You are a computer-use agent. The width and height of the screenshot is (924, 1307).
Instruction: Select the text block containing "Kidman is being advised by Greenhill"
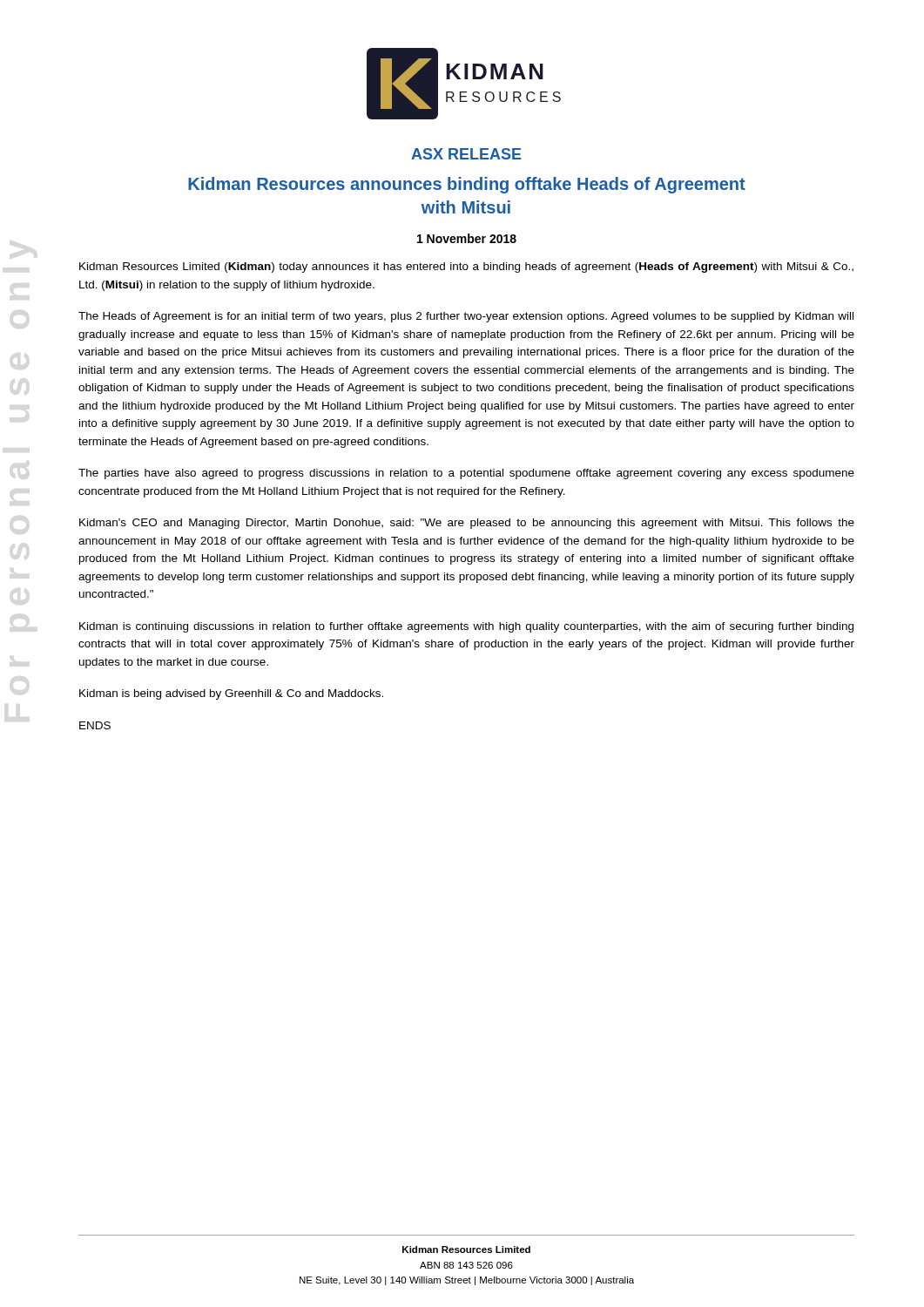click(231, 694)
